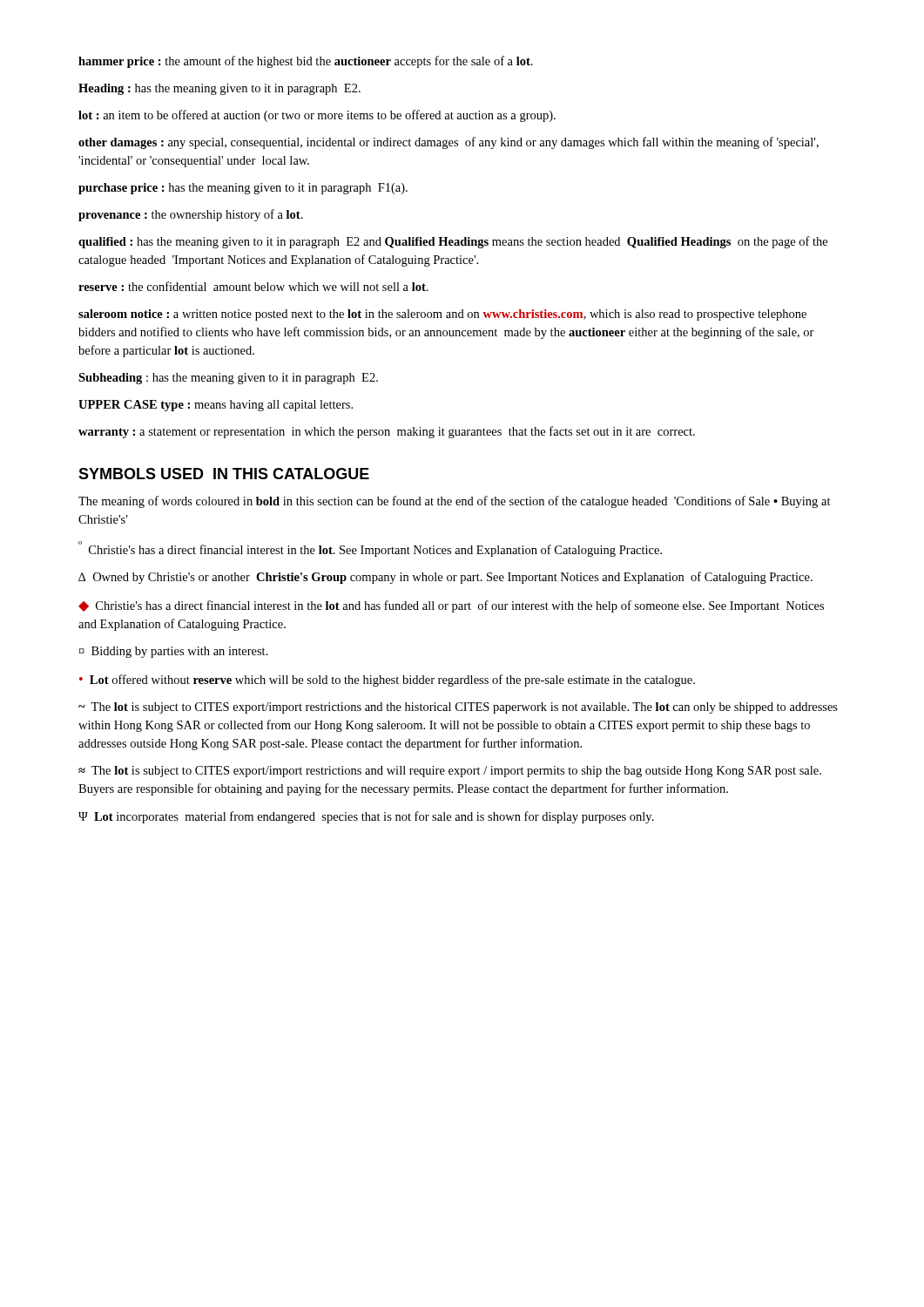This screenshot has height=1307, width=924.
Task: Find the text block containing "◆ Christie's has"
Action: click(451, 614)
